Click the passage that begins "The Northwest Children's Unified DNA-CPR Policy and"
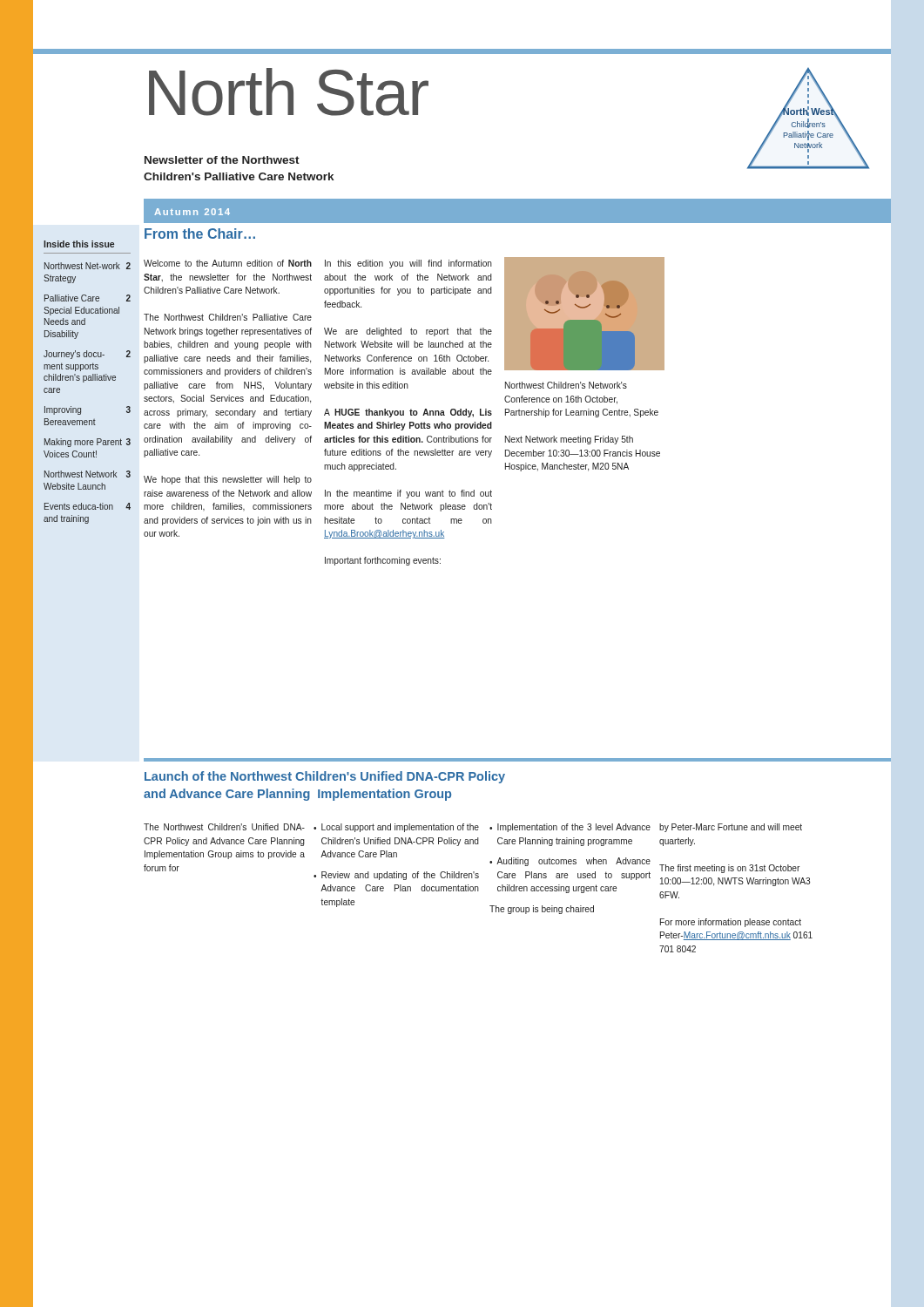 pyautogui.click(x=224, y=848)
